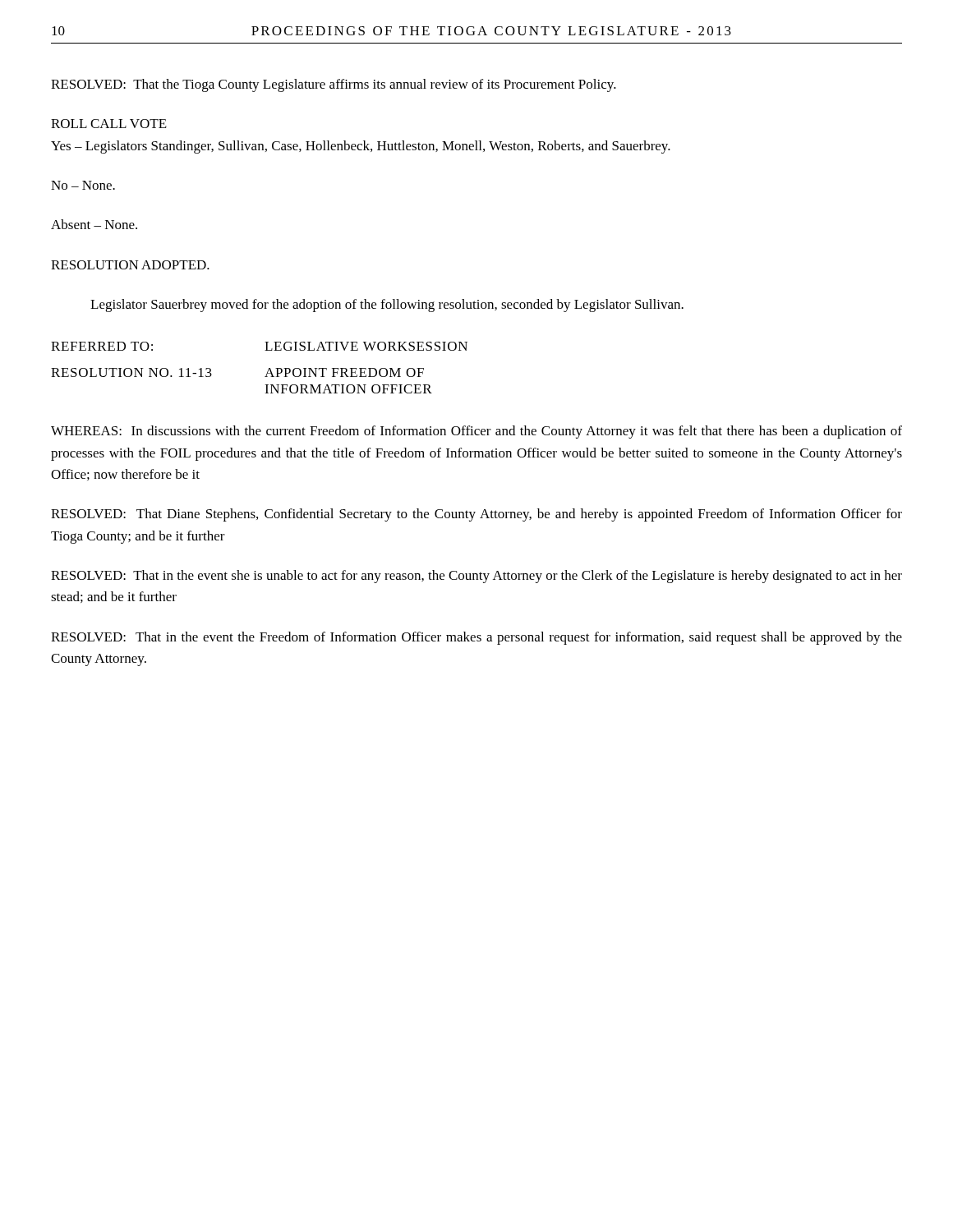The width and height of the screenshot is (953, 1232).
Task: Click on the text block with the text "ROLL CALL VOTE Yes – Legislators"
Action: click(361, 135)
